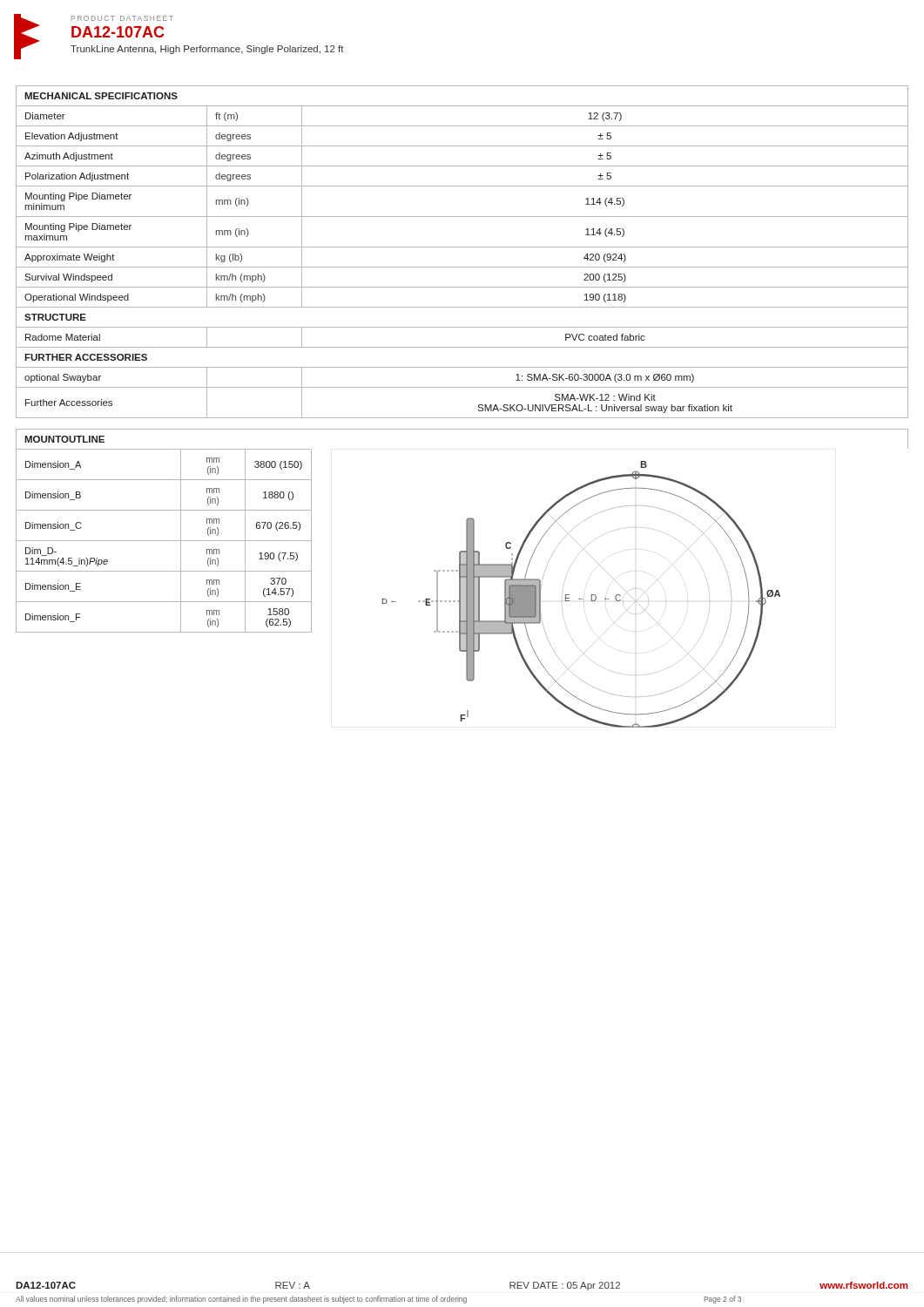Locate the engineering diagram
Viewport: 924px width, 1307px height.
[620, 588]
